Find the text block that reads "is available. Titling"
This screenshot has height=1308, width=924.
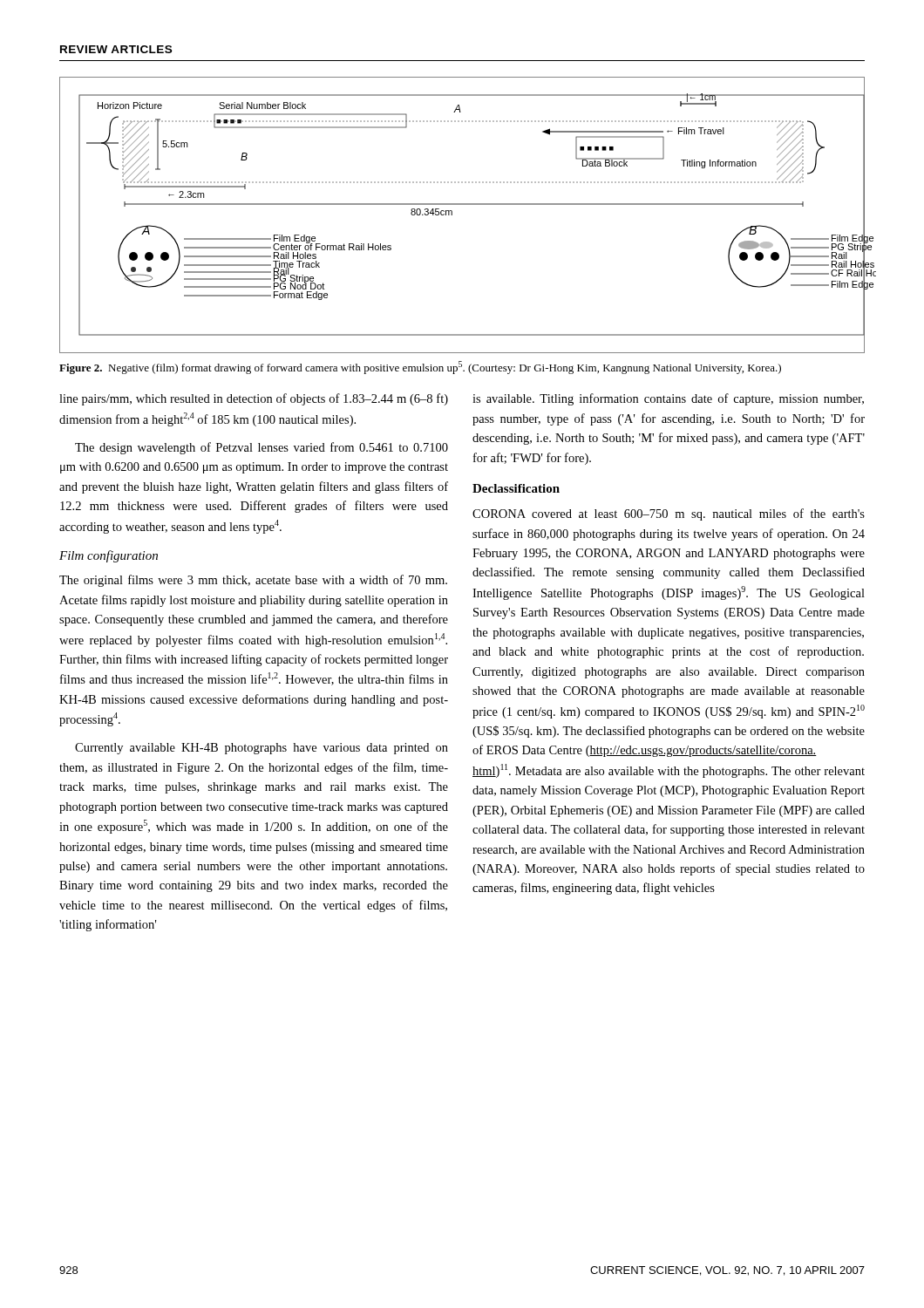669,428
